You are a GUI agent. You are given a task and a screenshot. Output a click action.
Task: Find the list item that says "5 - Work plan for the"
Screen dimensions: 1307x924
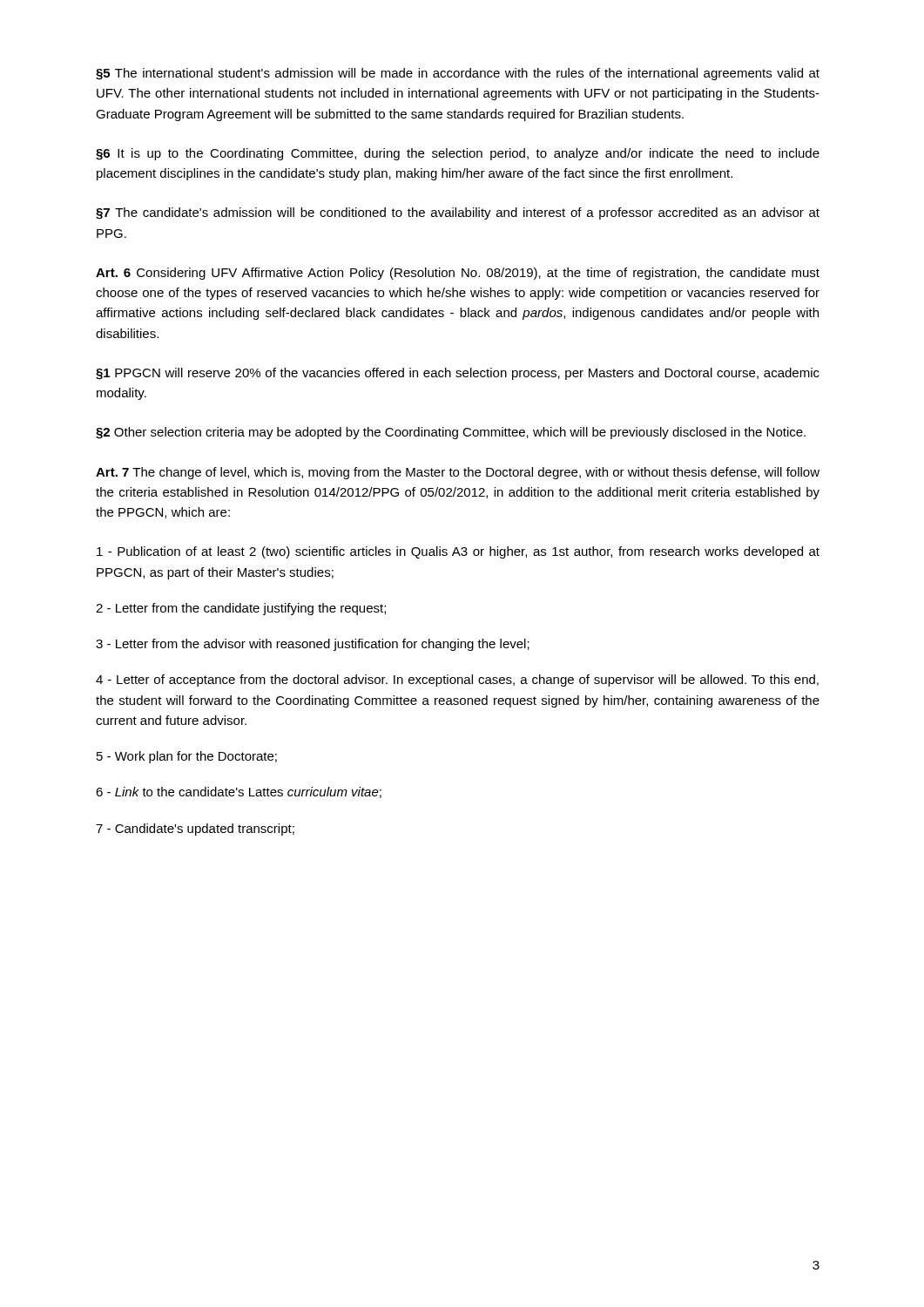coord(187,756)
